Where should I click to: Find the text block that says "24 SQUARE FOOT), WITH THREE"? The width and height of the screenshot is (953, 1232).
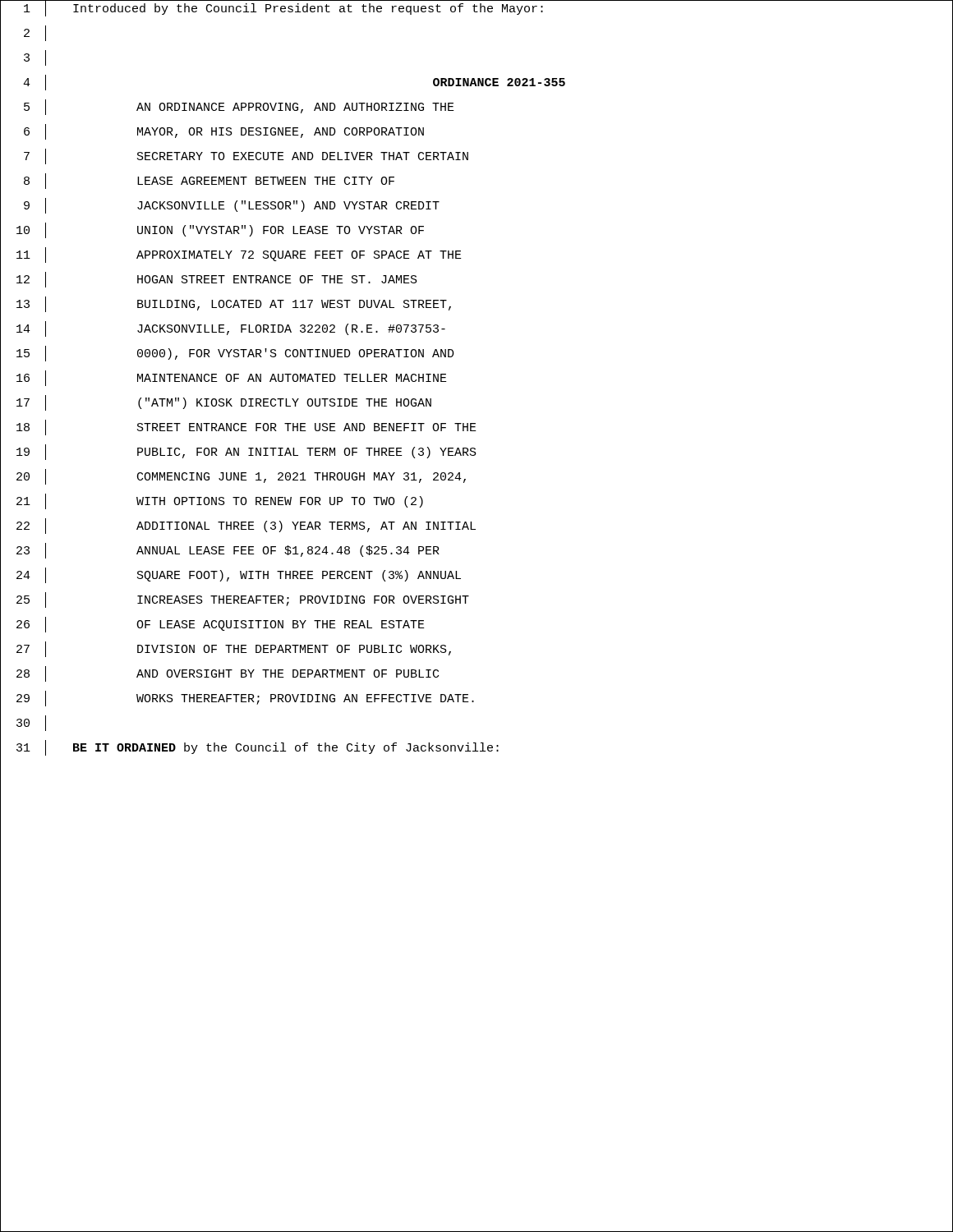point(239,575)
